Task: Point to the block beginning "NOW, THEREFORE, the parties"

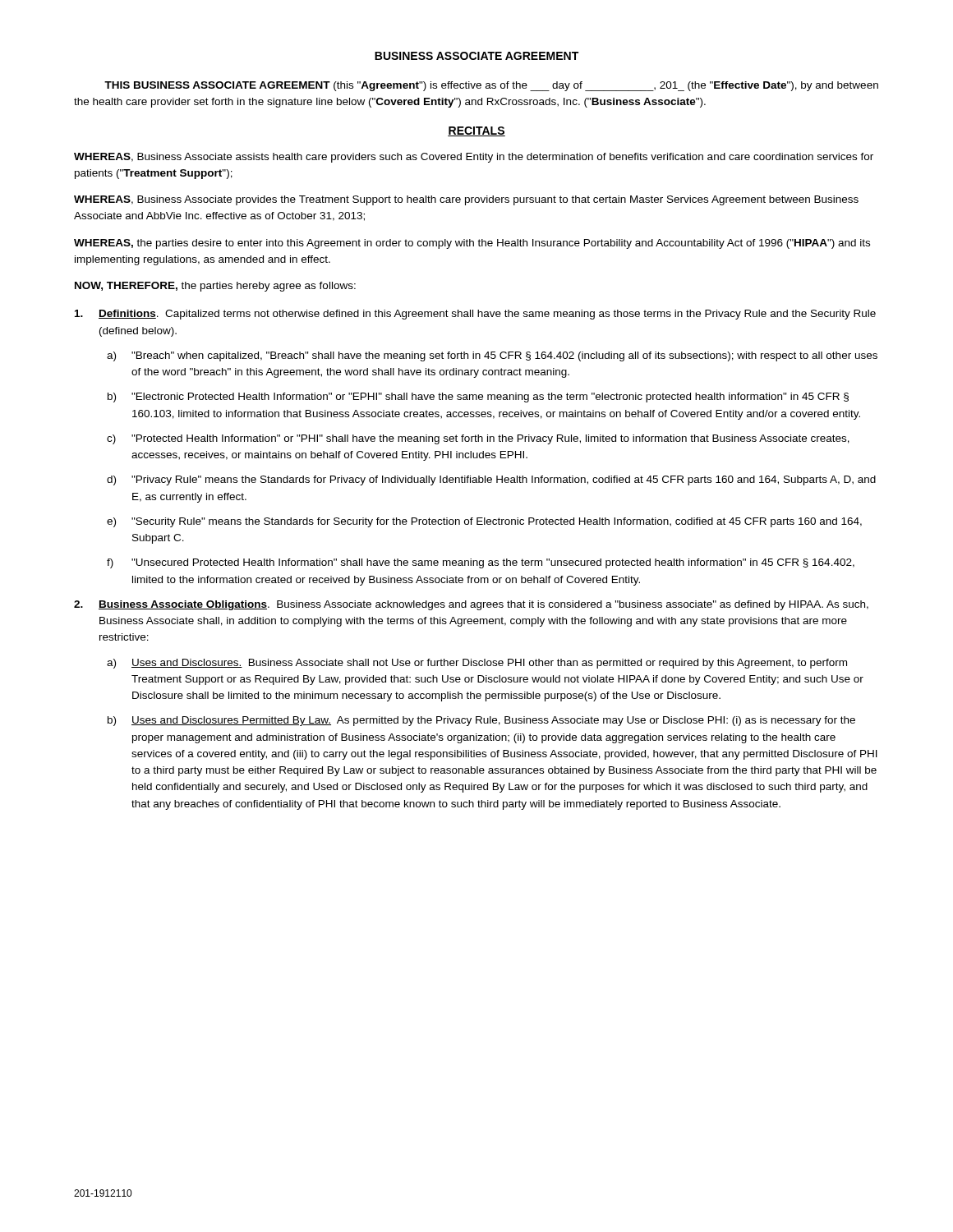Action: coord(215,285)
